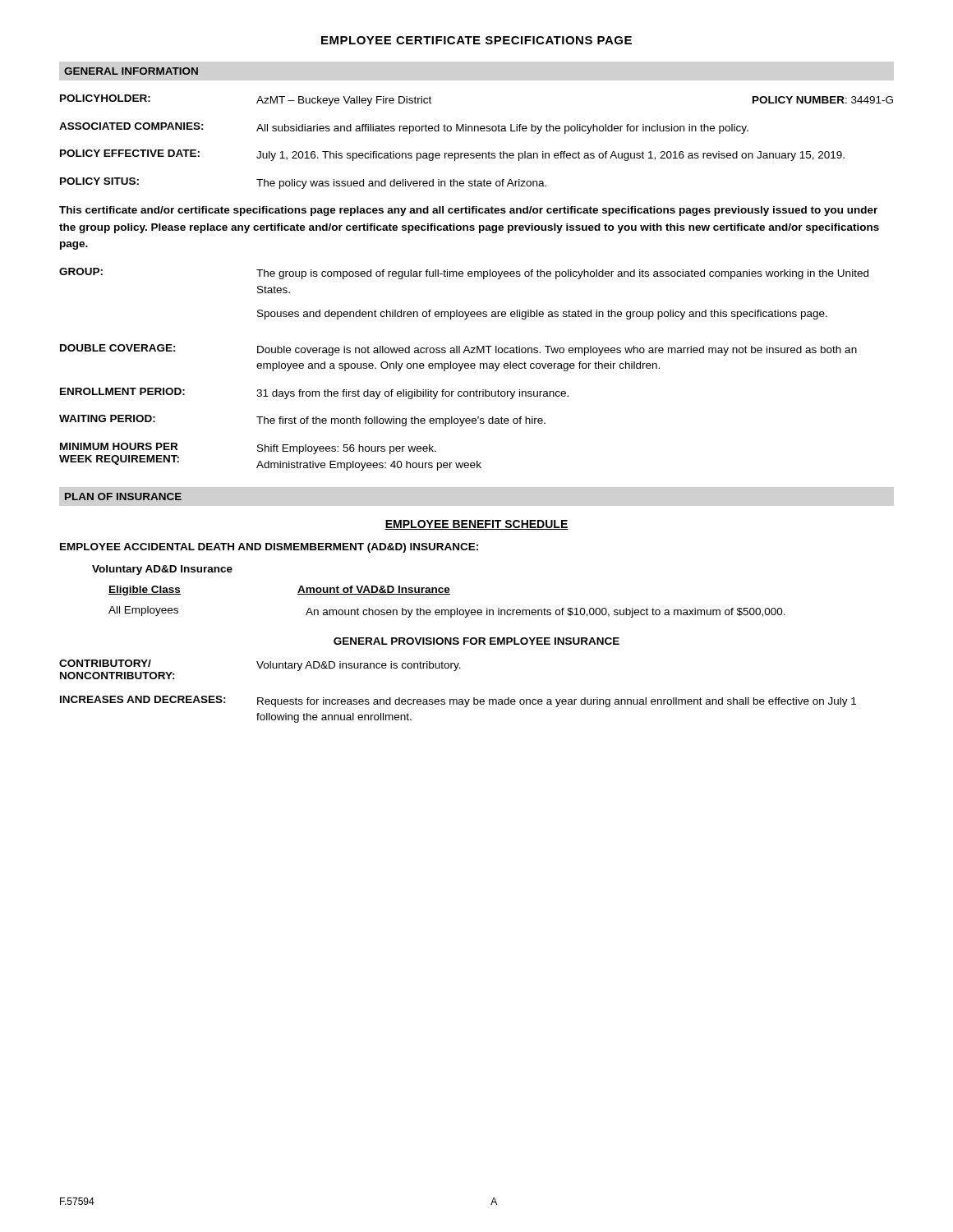This screenshot has height=1232, width=953.
Task: Locate the block of text that opens with "EMPLOYEE ACCIDENTAL DEATH"
Action: 269,547
